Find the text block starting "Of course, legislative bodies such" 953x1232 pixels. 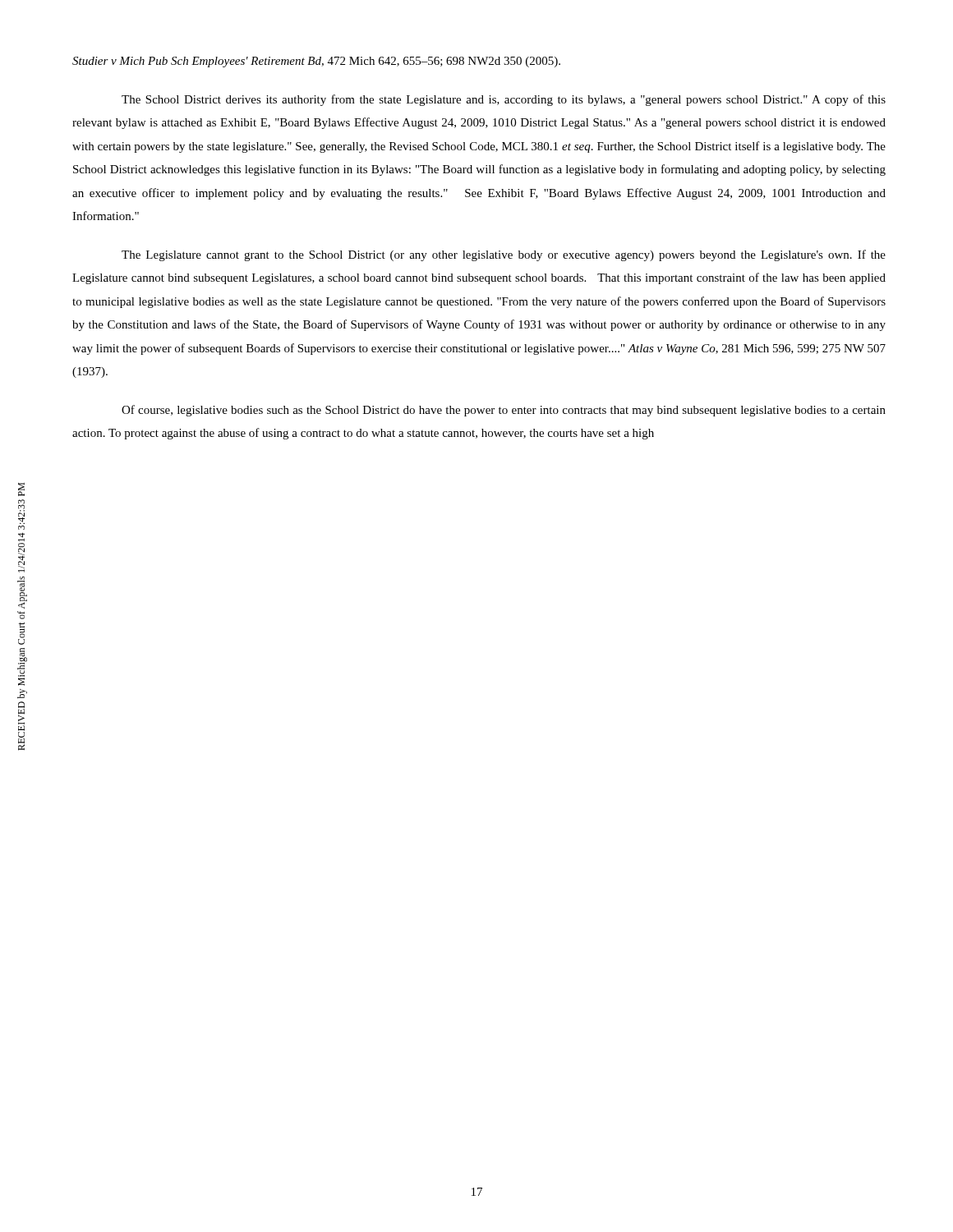coord(479,421)
